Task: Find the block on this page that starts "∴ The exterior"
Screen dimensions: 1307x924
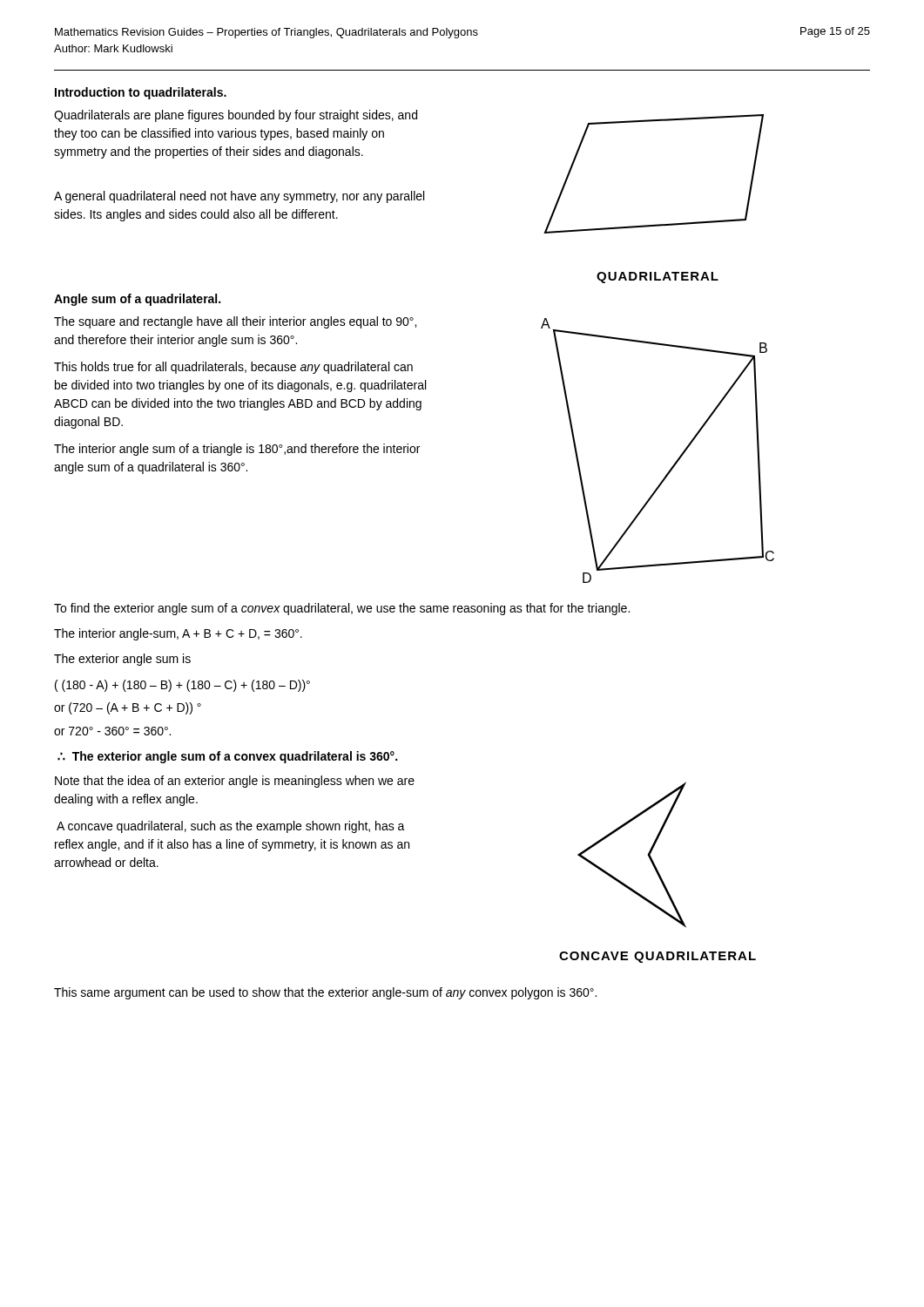Action: point(226,756)
